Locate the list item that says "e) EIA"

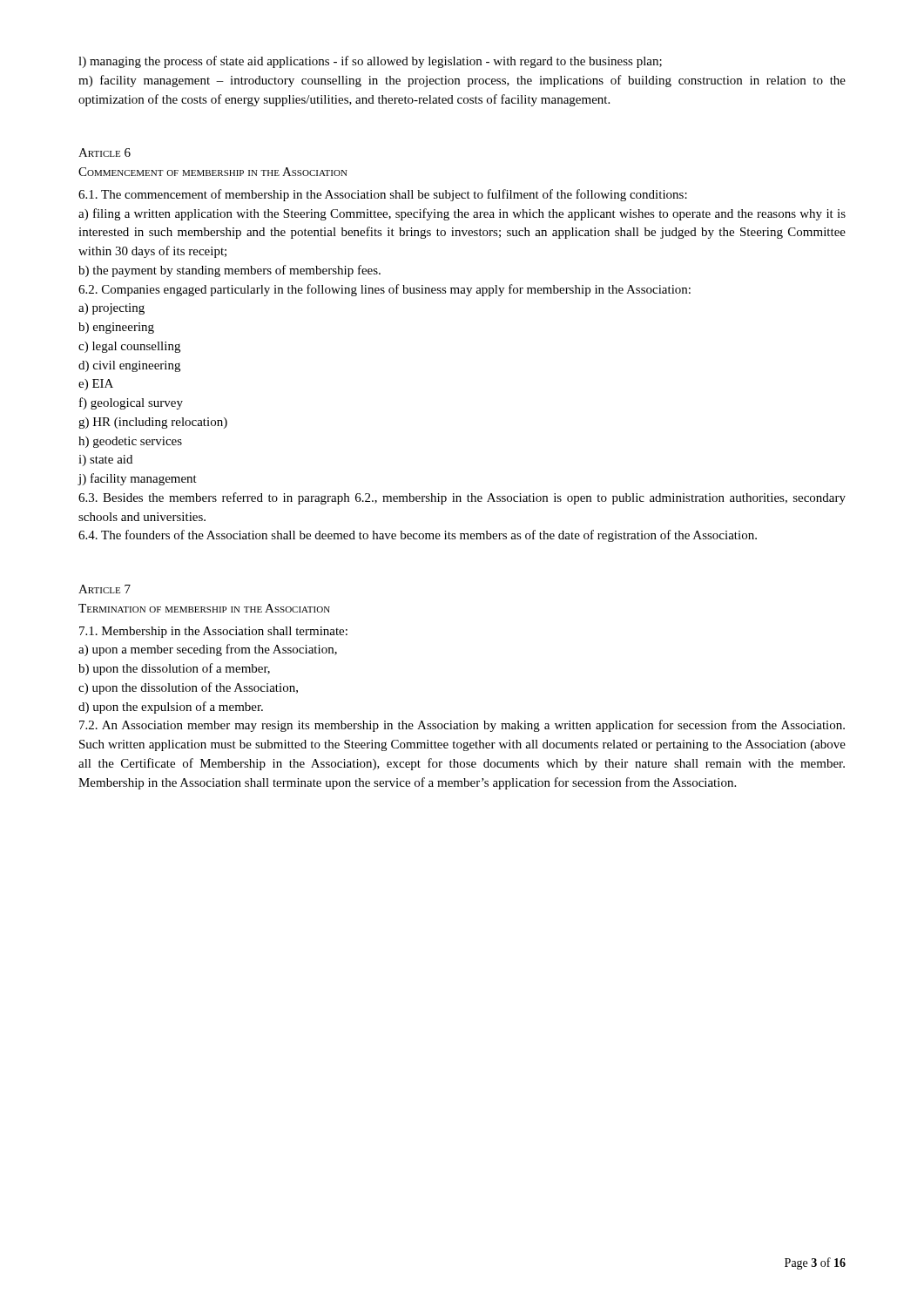96,385
